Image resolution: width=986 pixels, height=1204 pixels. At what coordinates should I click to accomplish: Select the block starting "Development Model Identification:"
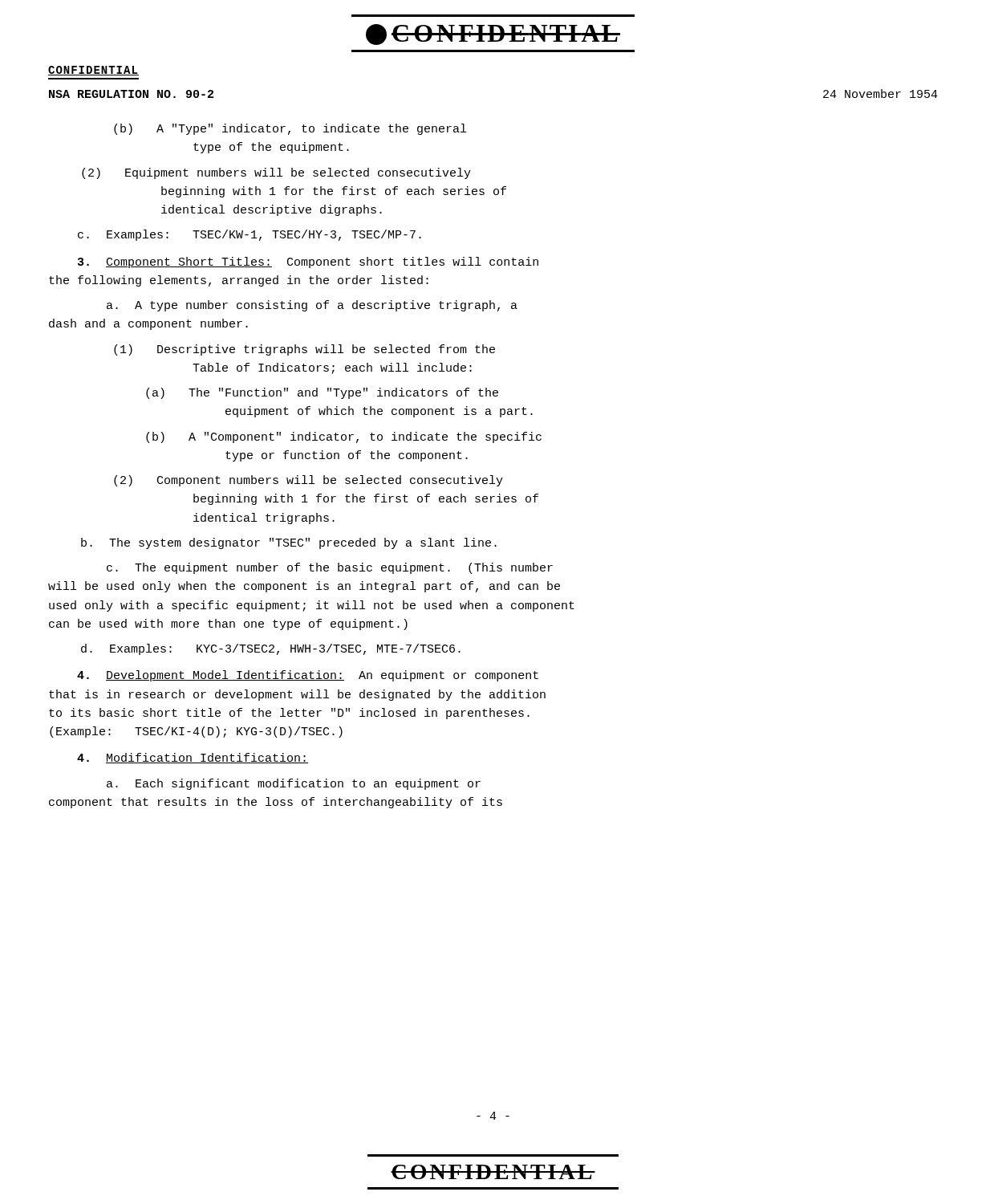coord(297,704)
